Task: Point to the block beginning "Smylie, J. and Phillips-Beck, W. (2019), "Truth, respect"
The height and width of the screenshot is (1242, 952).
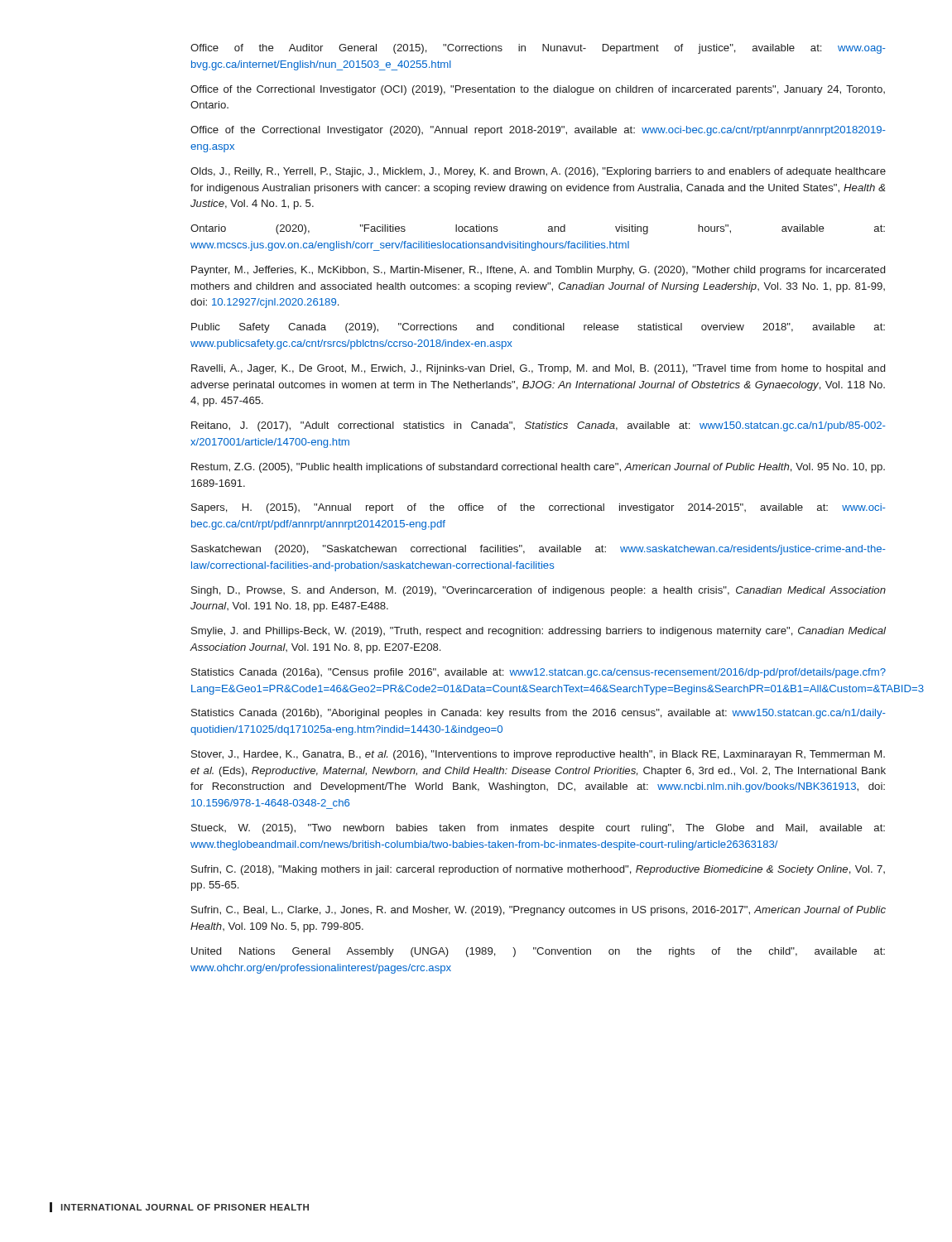Action: (538, 639)
